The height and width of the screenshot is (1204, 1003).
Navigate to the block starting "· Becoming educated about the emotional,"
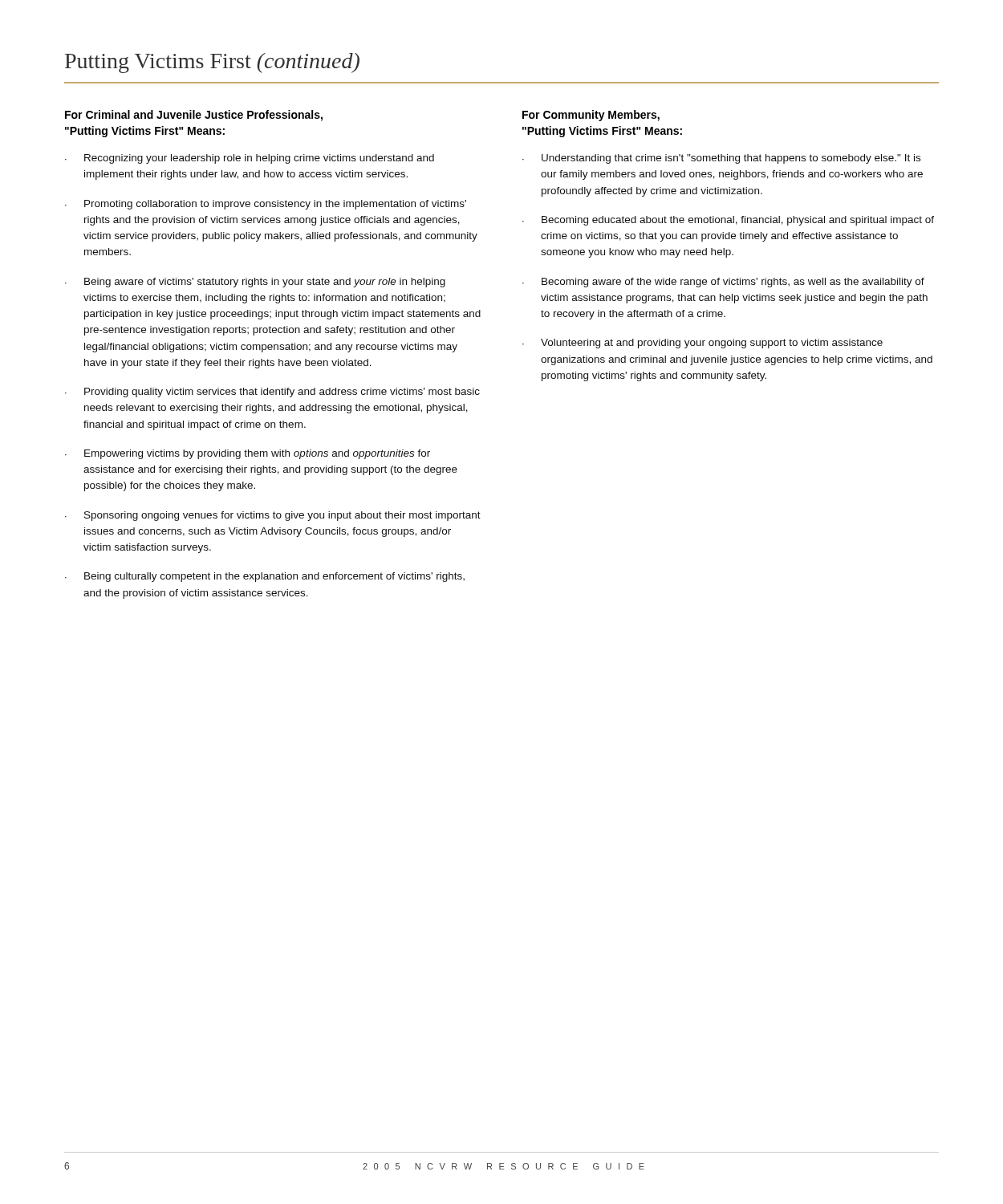click(730, 236)
